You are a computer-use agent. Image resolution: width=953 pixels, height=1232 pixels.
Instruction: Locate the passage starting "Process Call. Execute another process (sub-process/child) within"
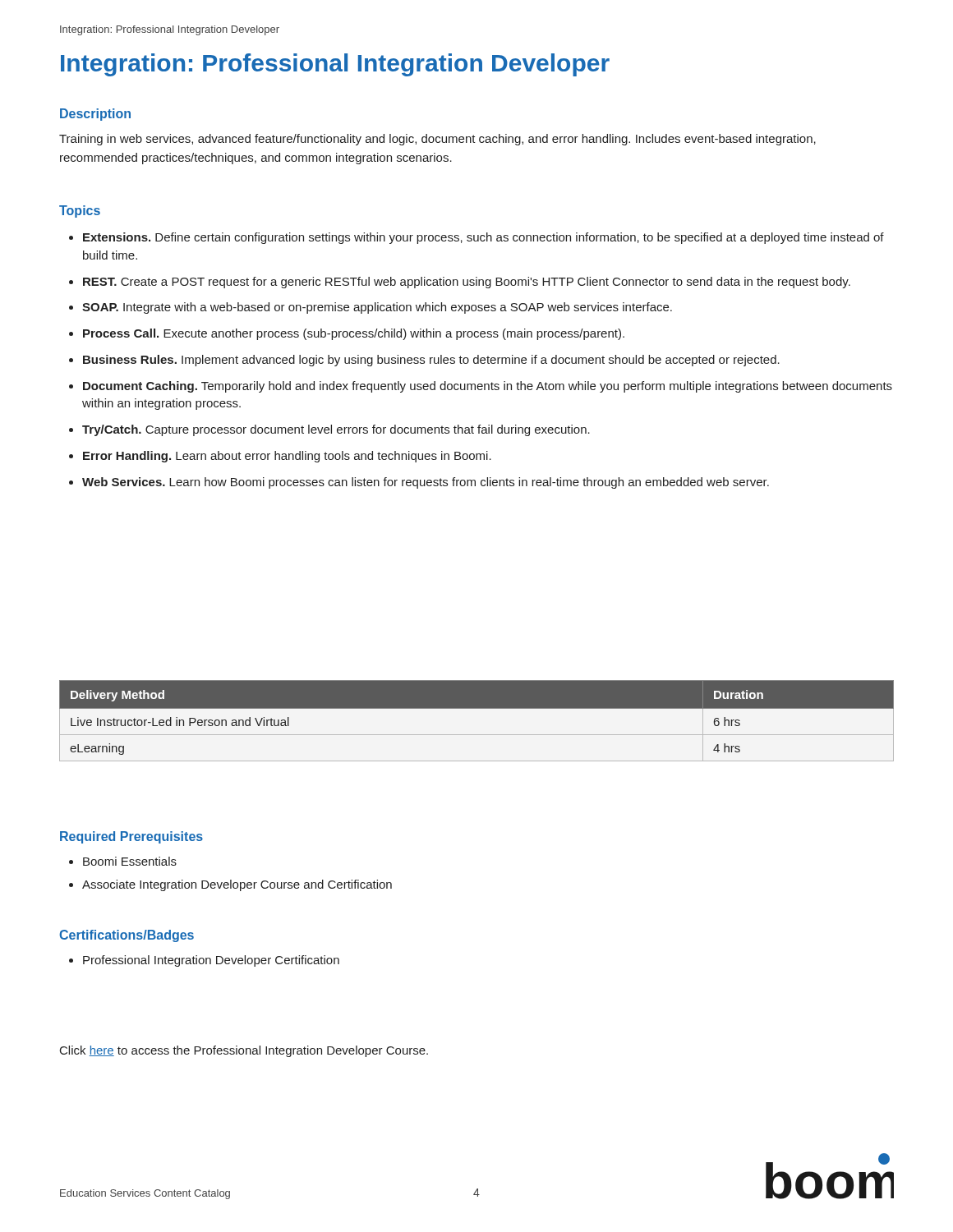click(x=354, y=333)
